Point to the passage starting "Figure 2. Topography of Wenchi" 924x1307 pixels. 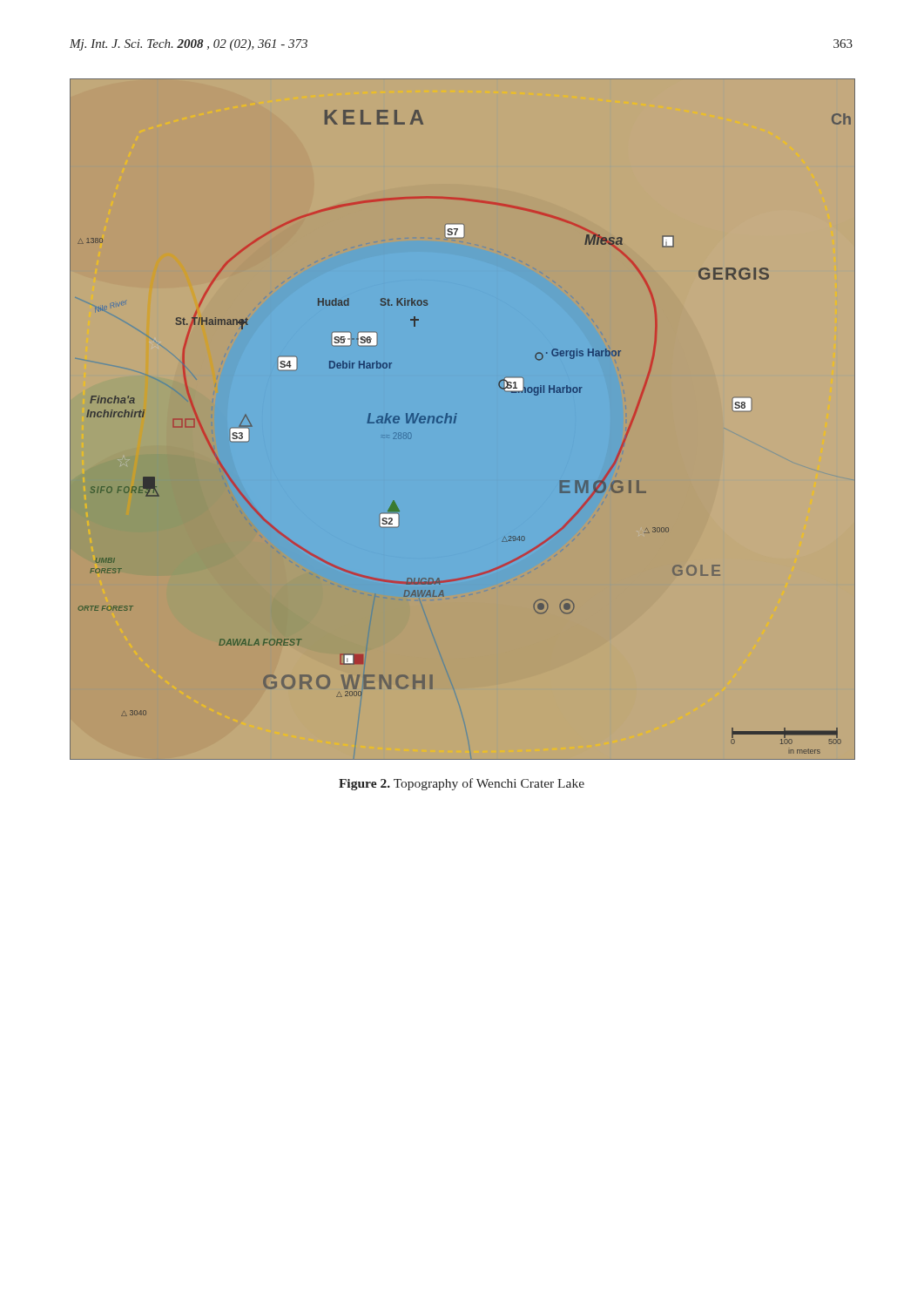[x=462, y=783]
